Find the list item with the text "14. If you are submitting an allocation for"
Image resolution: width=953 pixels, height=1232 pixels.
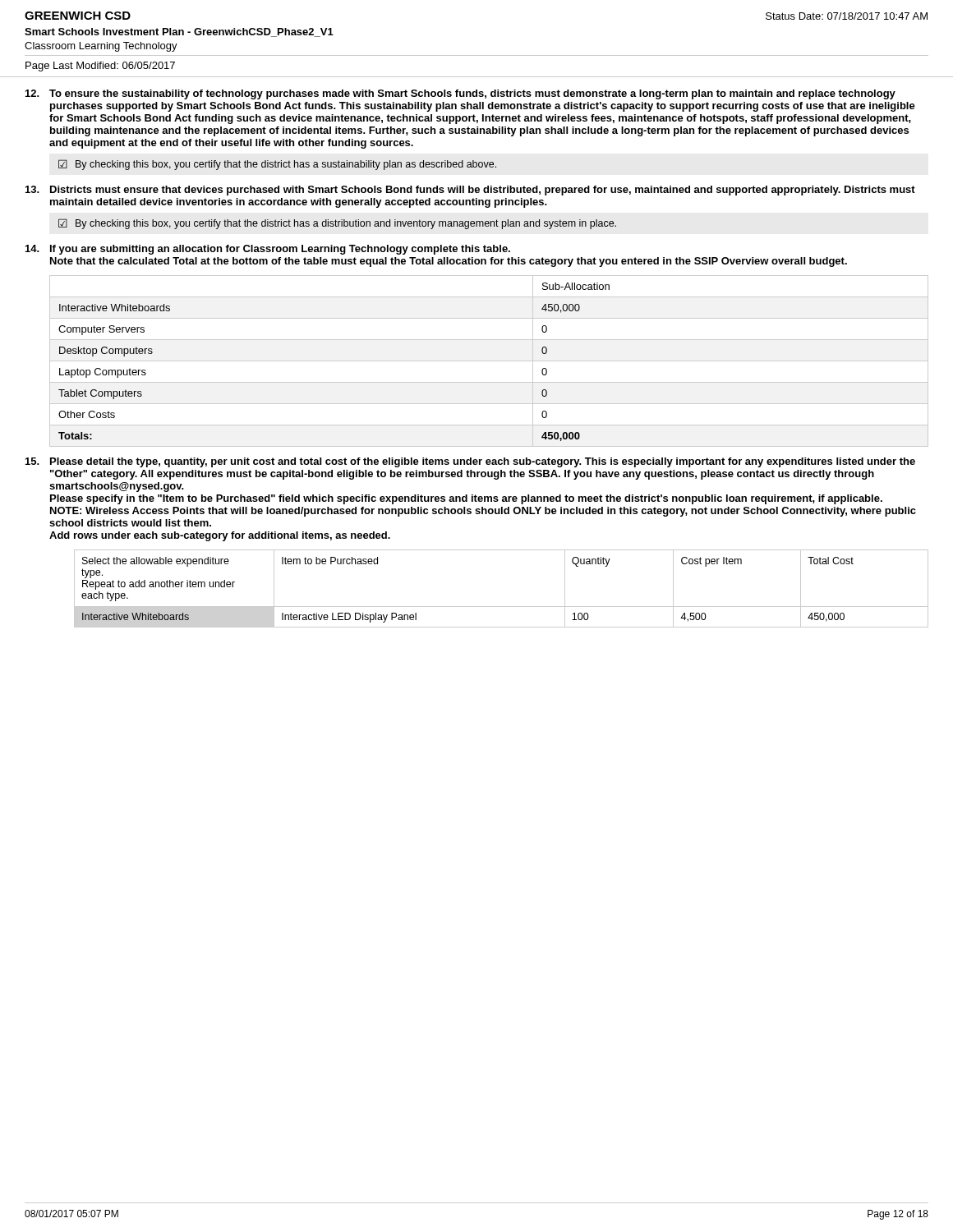[x=476, y=255]
